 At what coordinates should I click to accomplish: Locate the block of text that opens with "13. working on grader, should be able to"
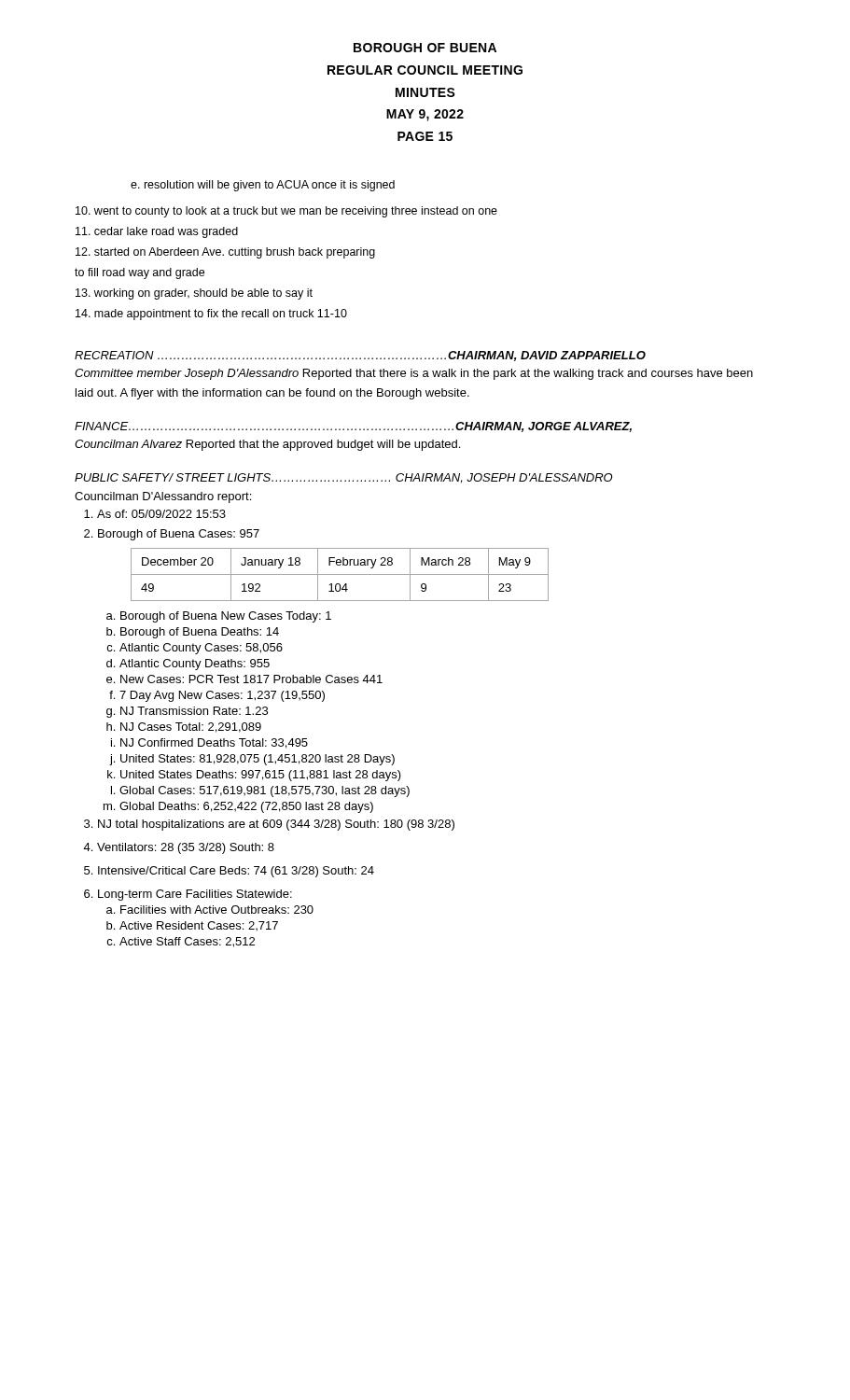[x=194, y=293]
